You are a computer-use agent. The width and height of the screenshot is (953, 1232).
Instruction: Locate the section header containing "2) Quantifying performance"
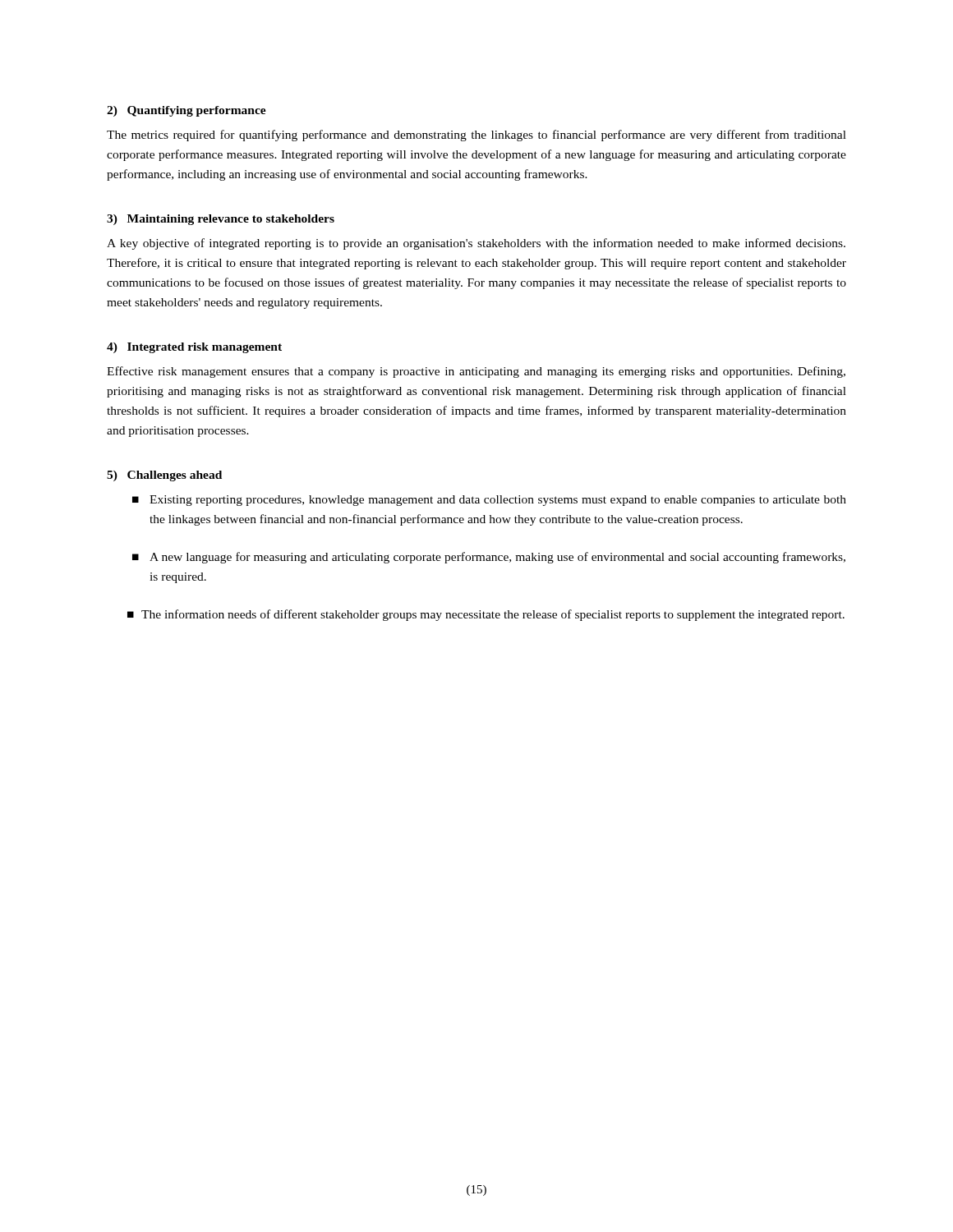click(186, 110)
